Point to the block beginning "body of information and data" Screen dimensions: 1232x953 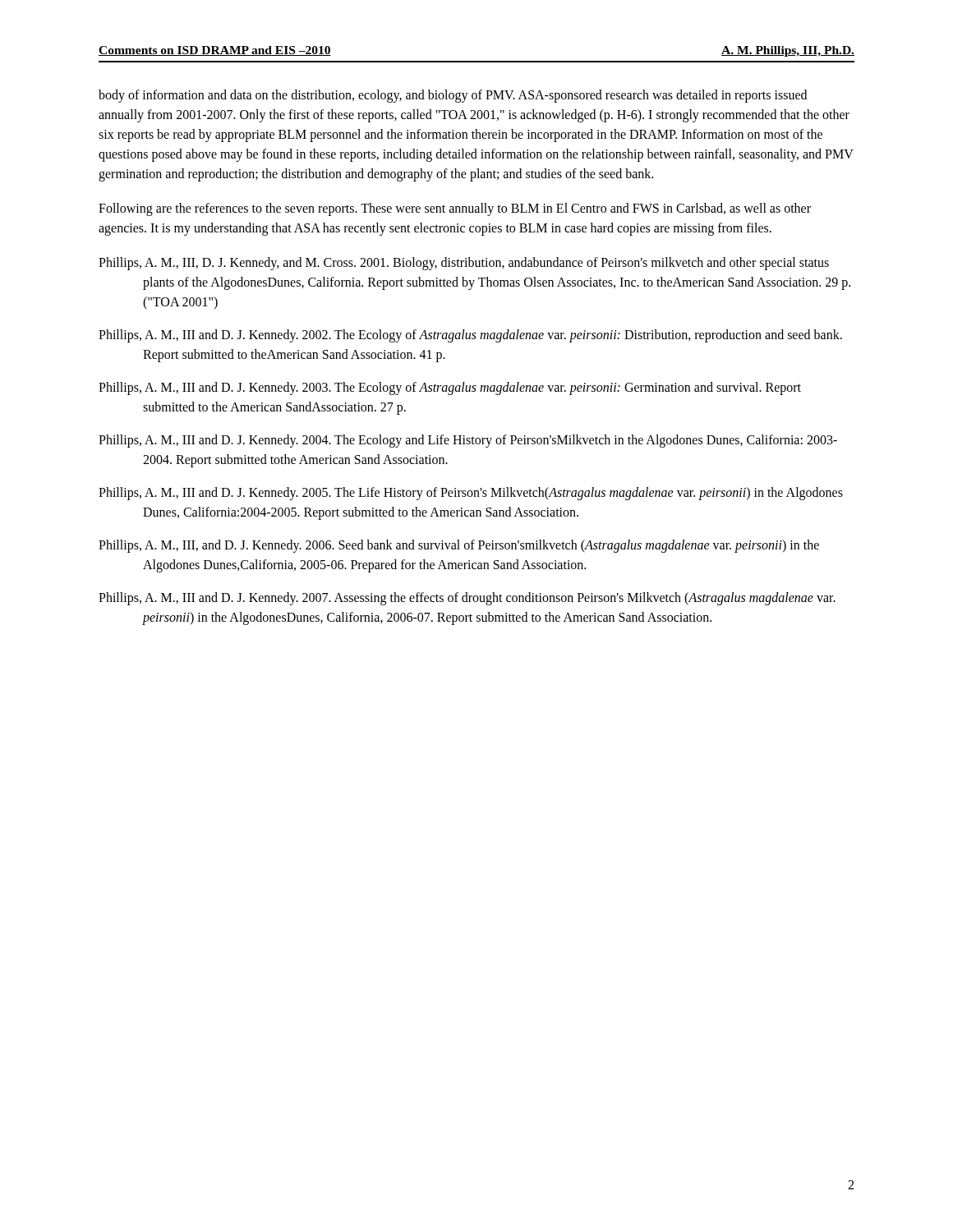476,134
